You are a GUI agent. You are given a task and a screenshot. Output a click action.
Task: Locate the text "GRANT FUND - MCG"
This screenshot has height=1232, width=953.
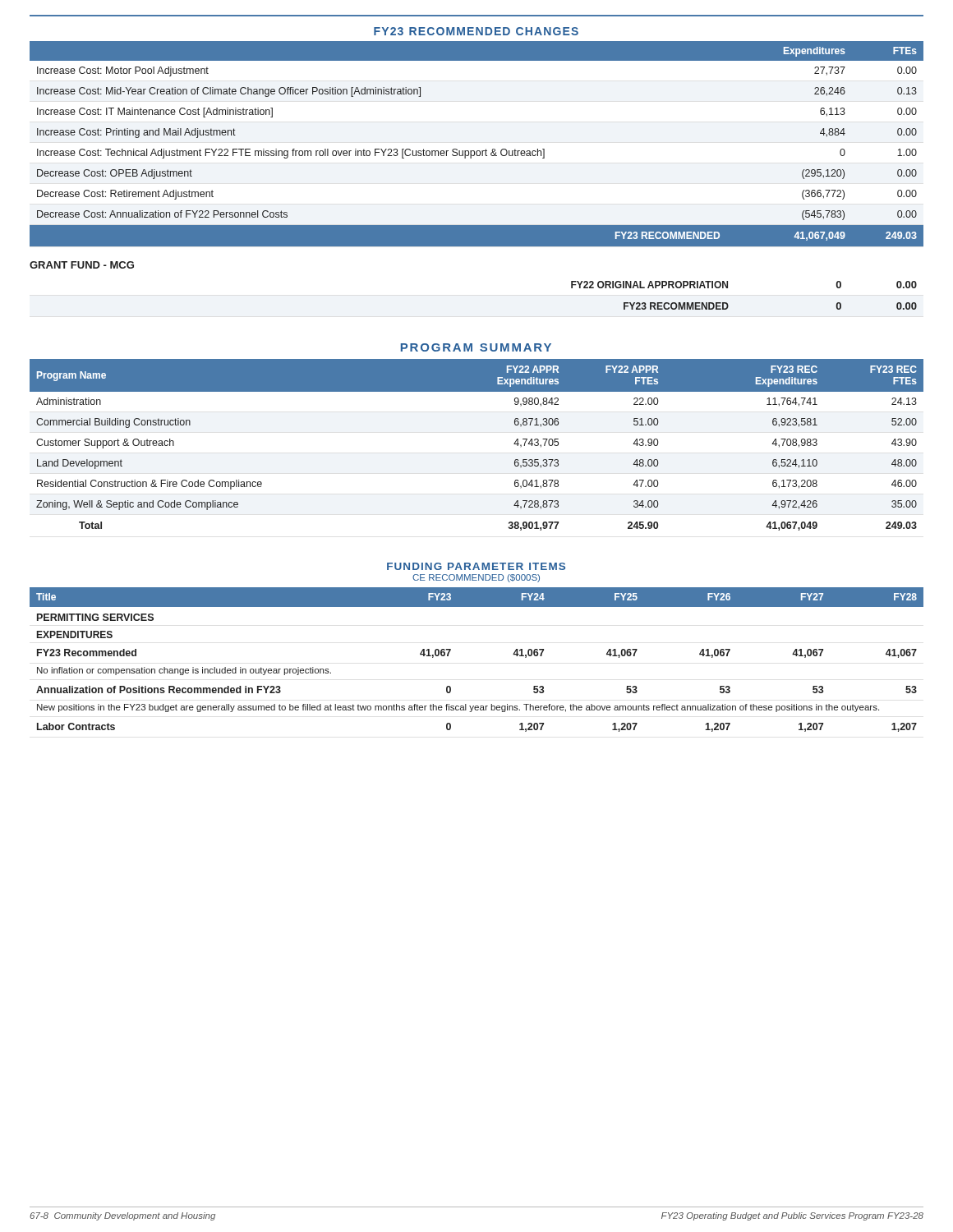[82, 265]
